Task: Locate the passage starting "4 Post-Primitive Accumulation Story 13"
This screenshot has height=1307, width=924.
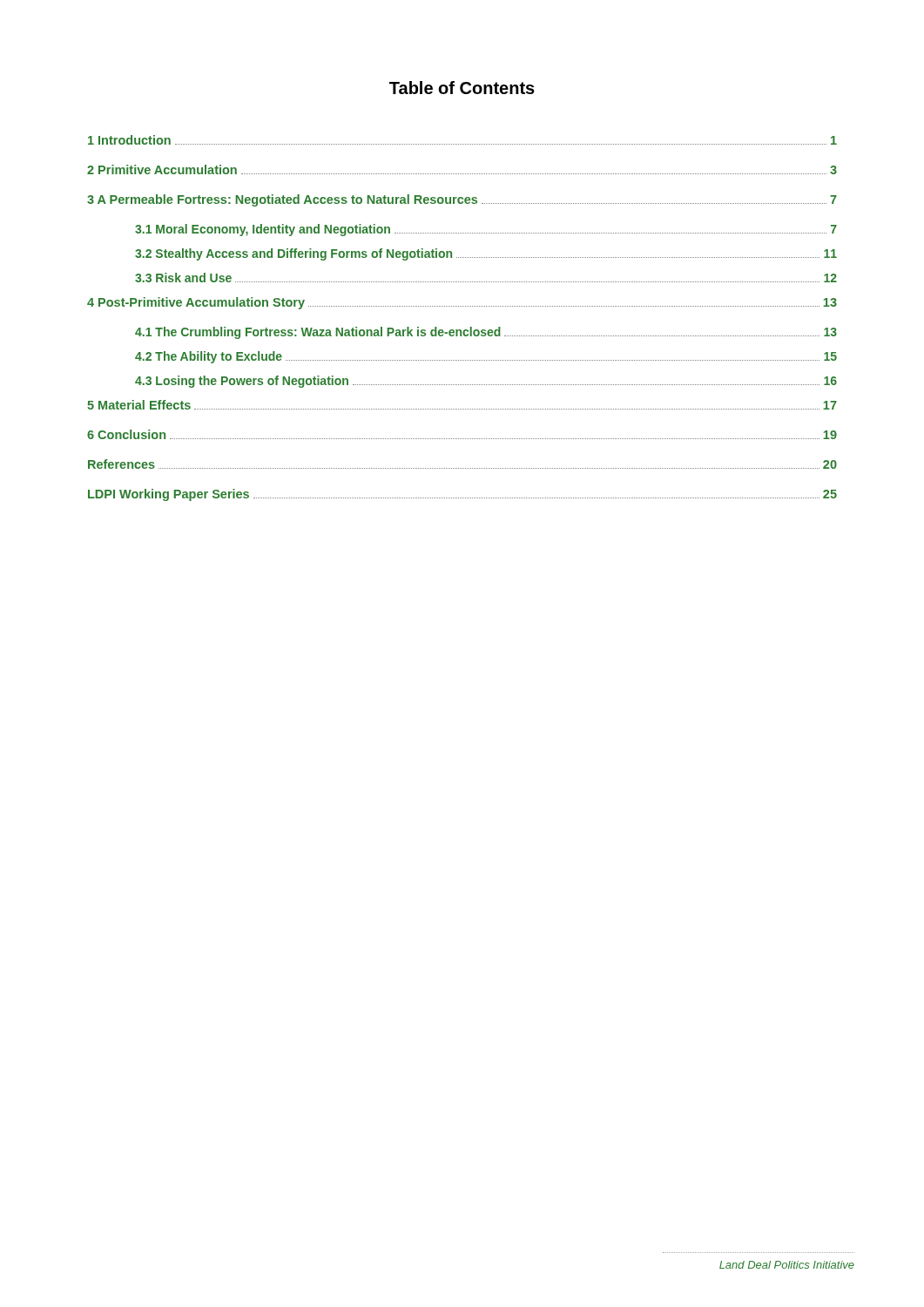Action: 462,302
